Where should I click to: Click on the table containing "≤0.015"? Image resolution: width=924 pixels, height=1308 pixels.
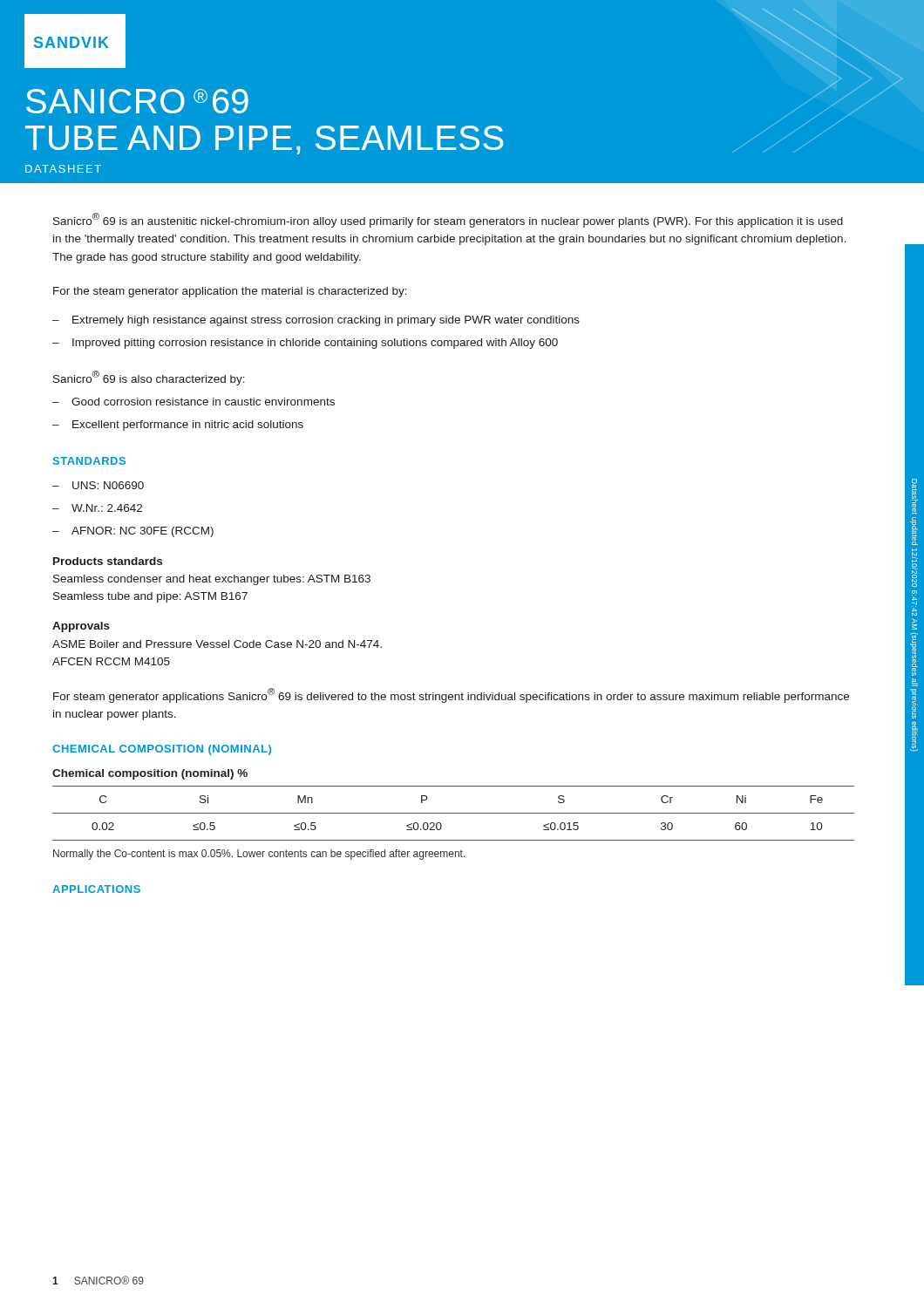pyautogui.click(x=453, y=813)
